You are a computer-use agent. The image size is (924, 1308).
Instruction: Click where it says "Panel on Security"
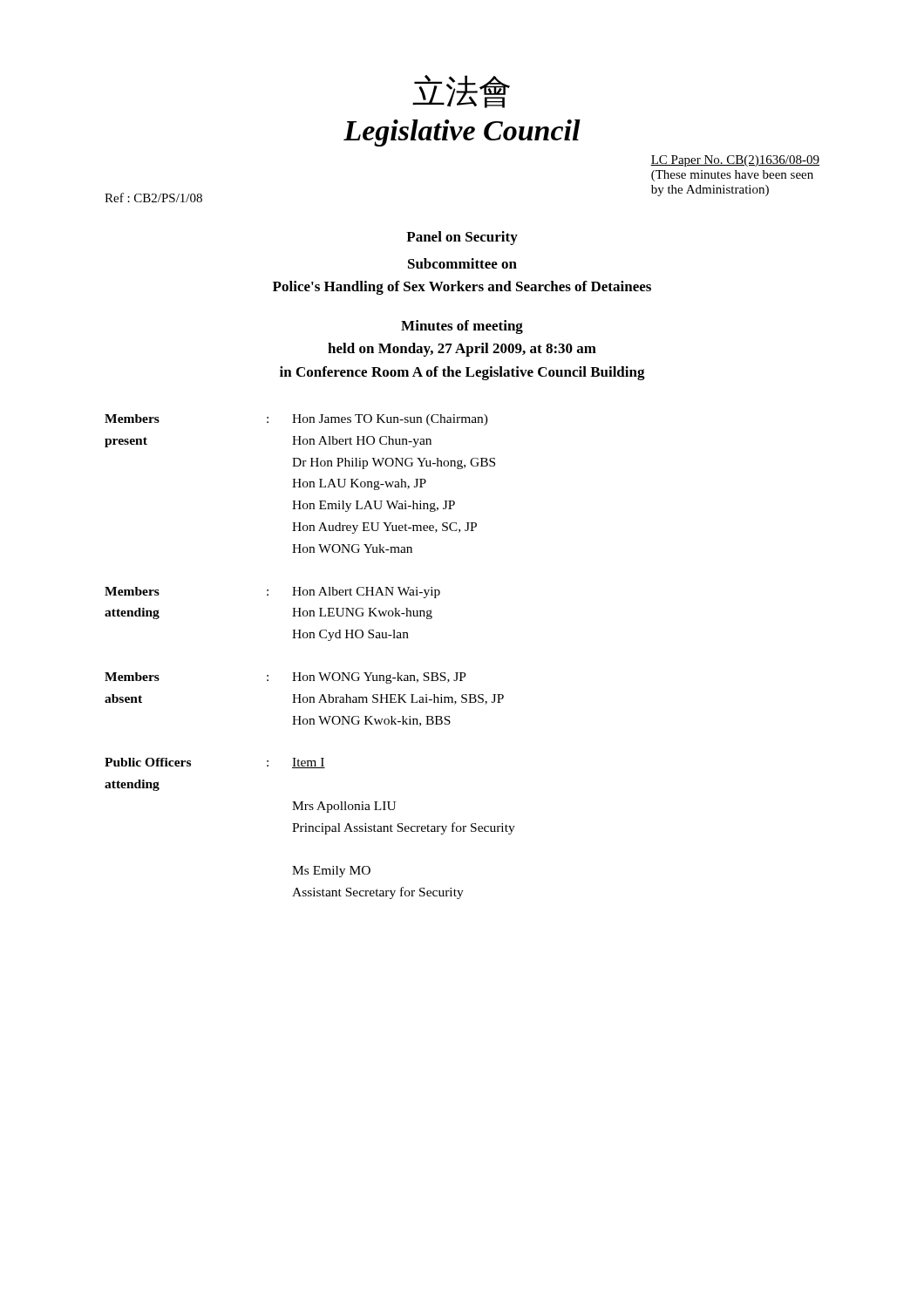tap(462, 237)
